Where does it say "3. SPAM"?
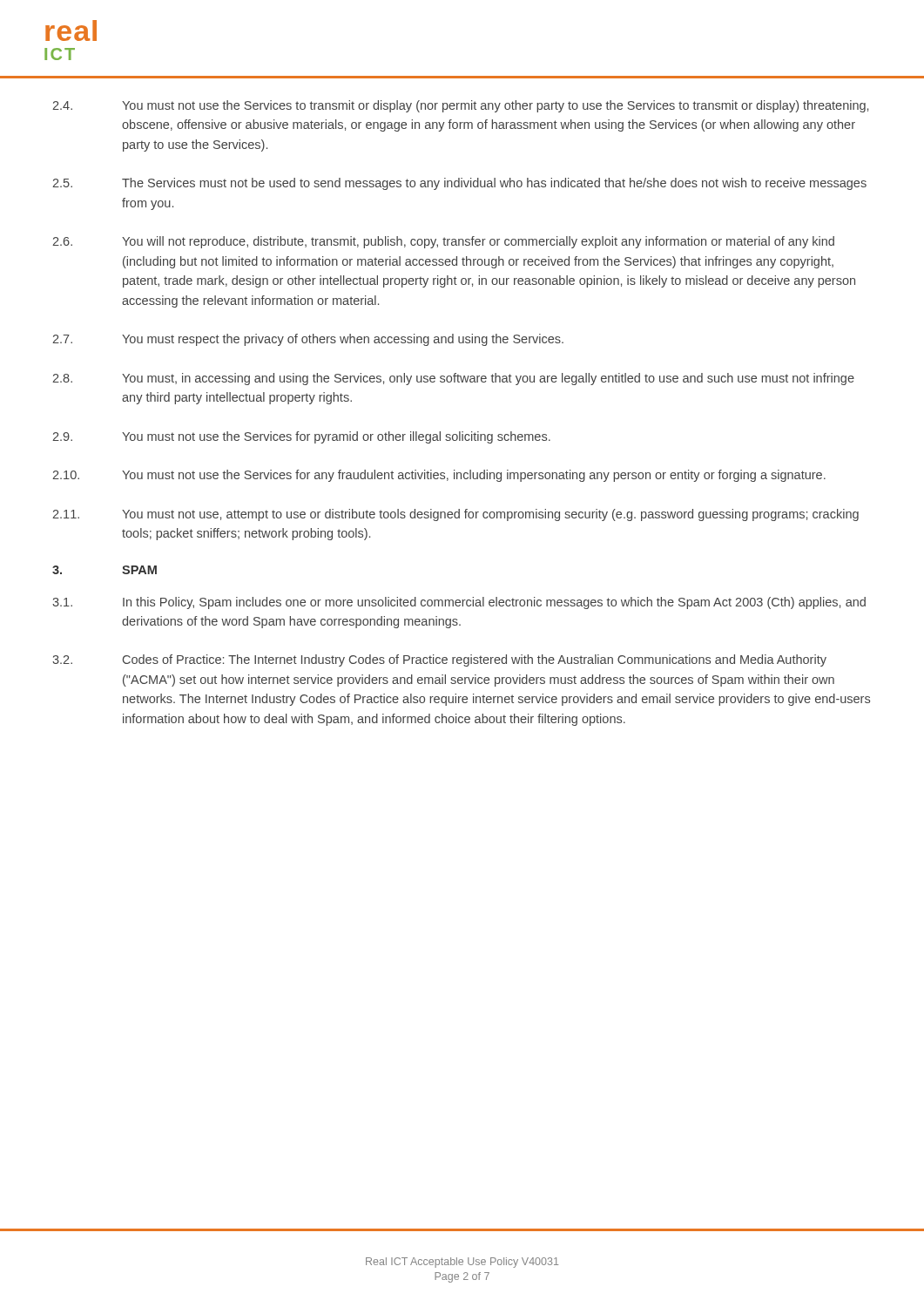This screenshot has height=1307, width=924. [55, 569]
